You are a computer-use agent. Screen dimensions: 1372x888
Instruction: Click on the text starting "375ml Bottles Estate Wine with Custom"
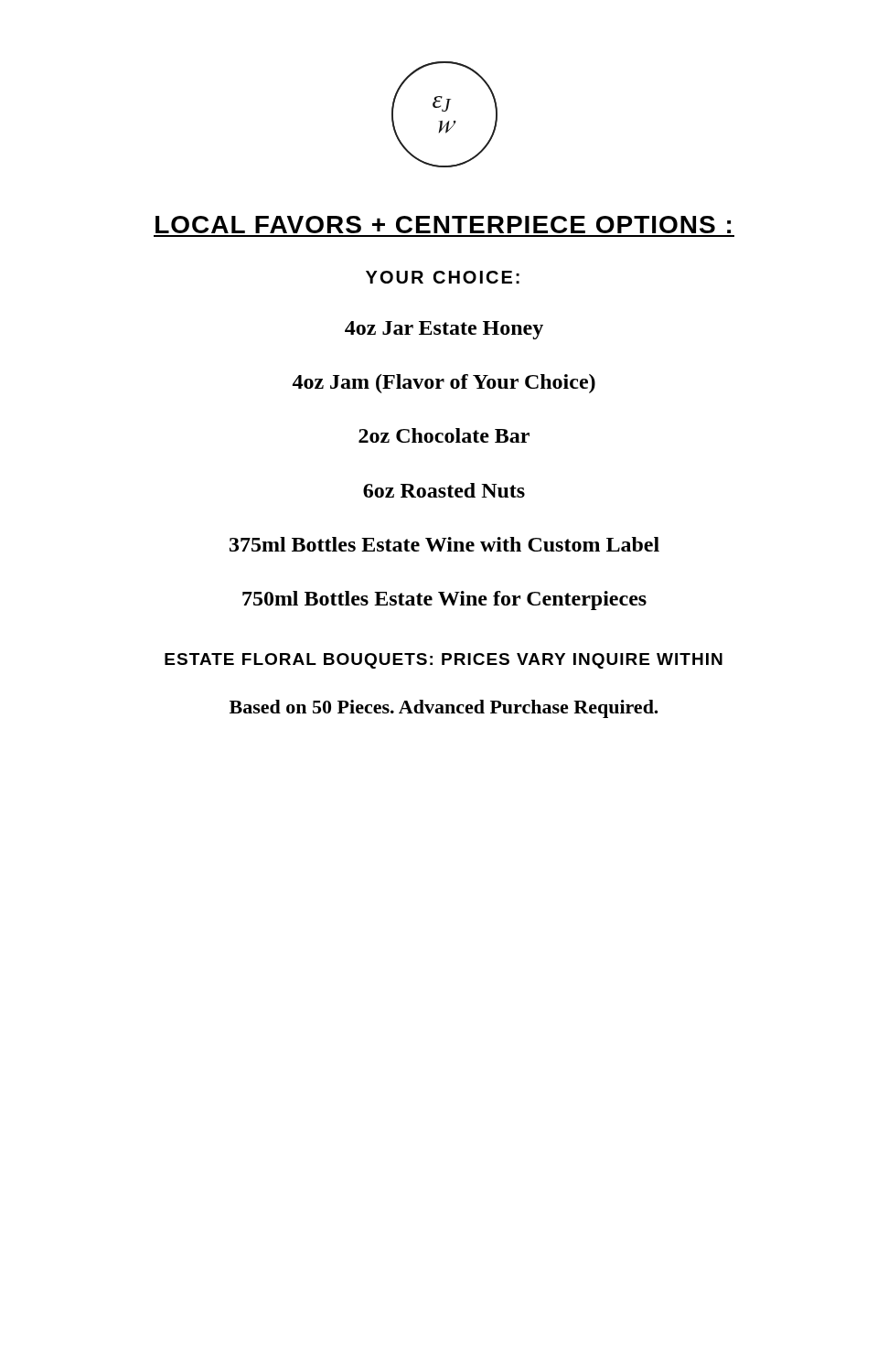(x=444, y=544)
